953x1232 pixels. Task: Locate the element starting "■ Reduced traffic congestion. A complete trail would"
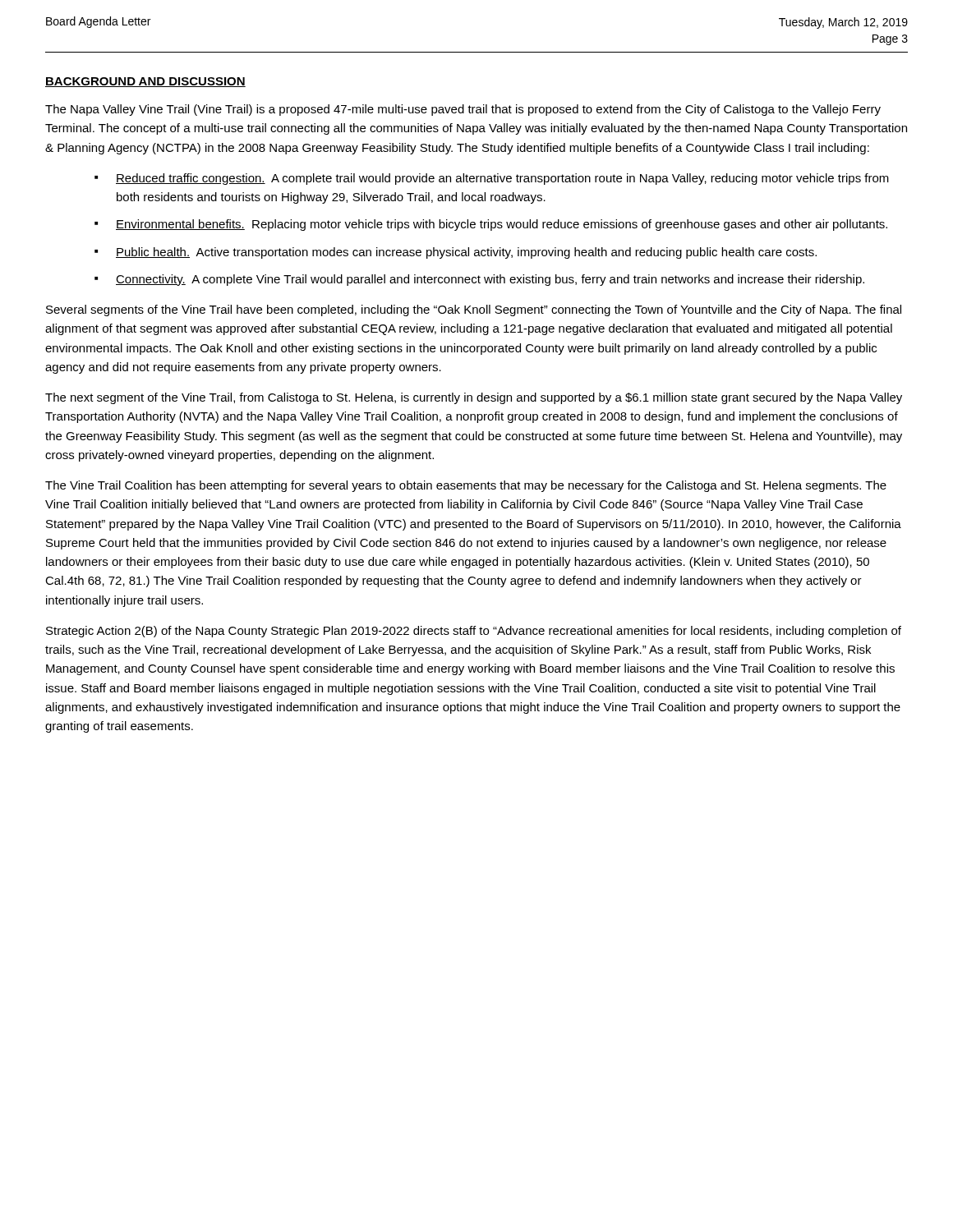(501, 187)
